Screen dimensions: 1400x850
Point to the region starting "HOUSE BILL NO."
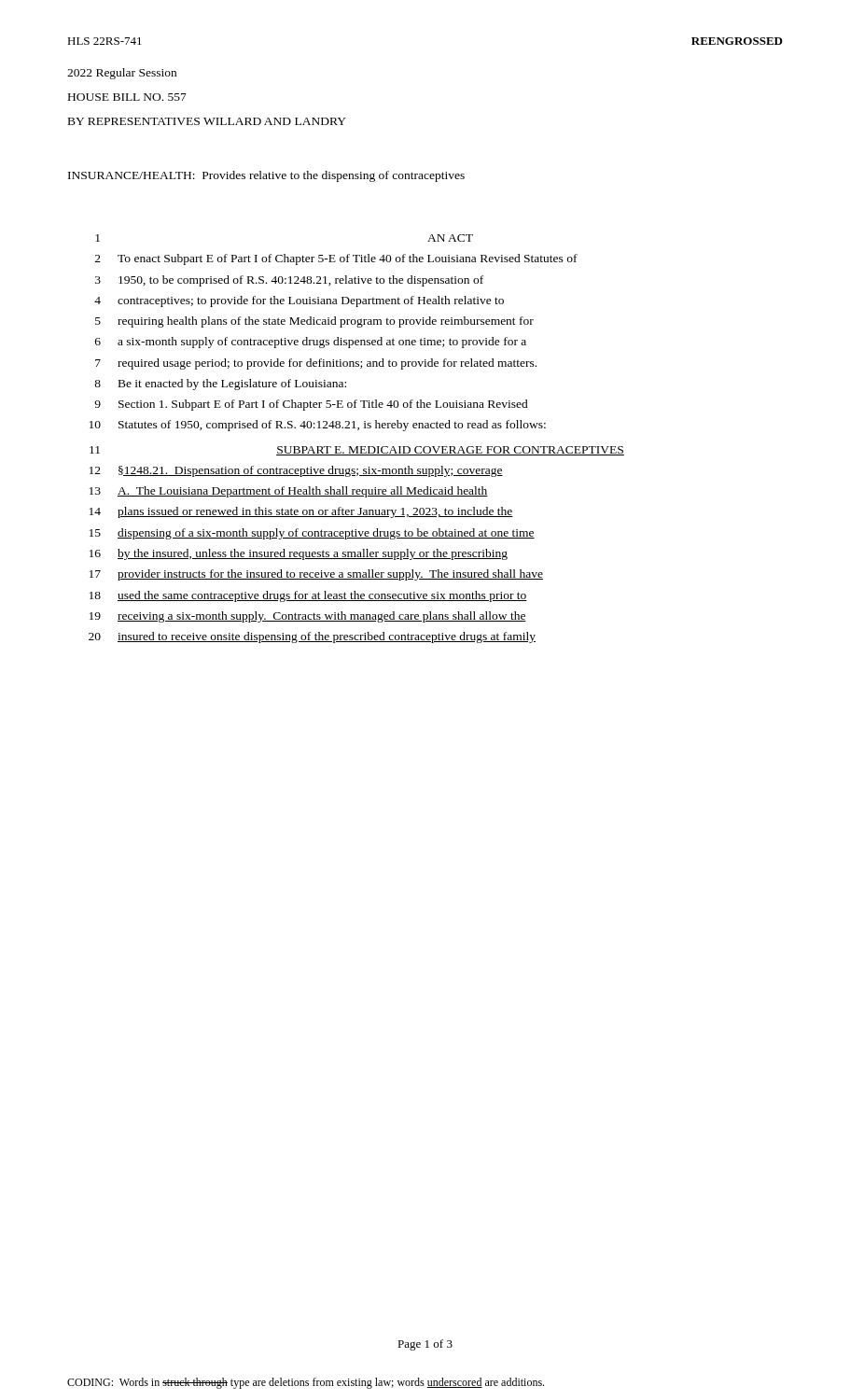[127, 97]
